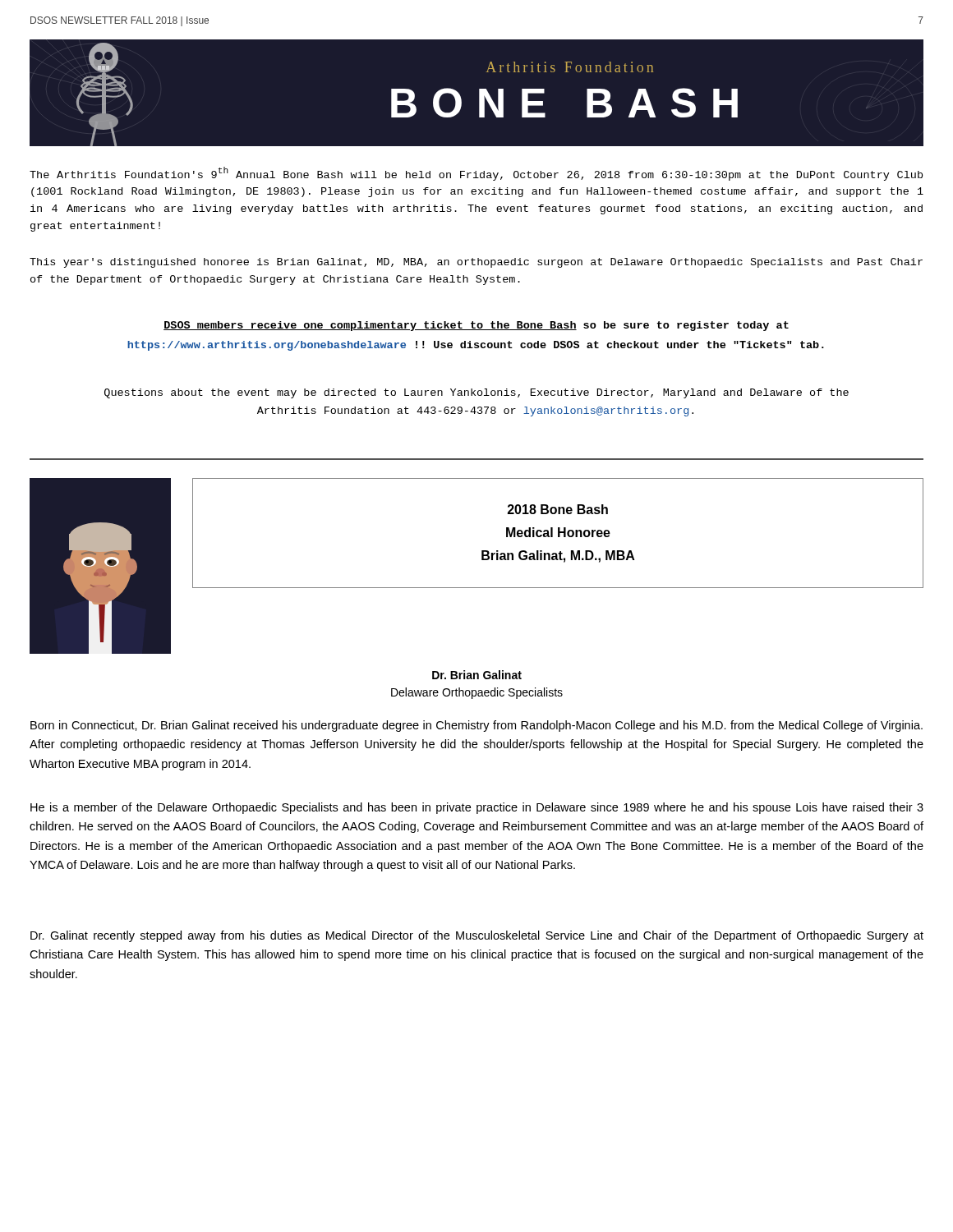Find the caption that reads "Dr. Brian Galinat Delaware Orthopaedic Specialists"
Viewport: 953px width, 1232px height.
[476, 684]
